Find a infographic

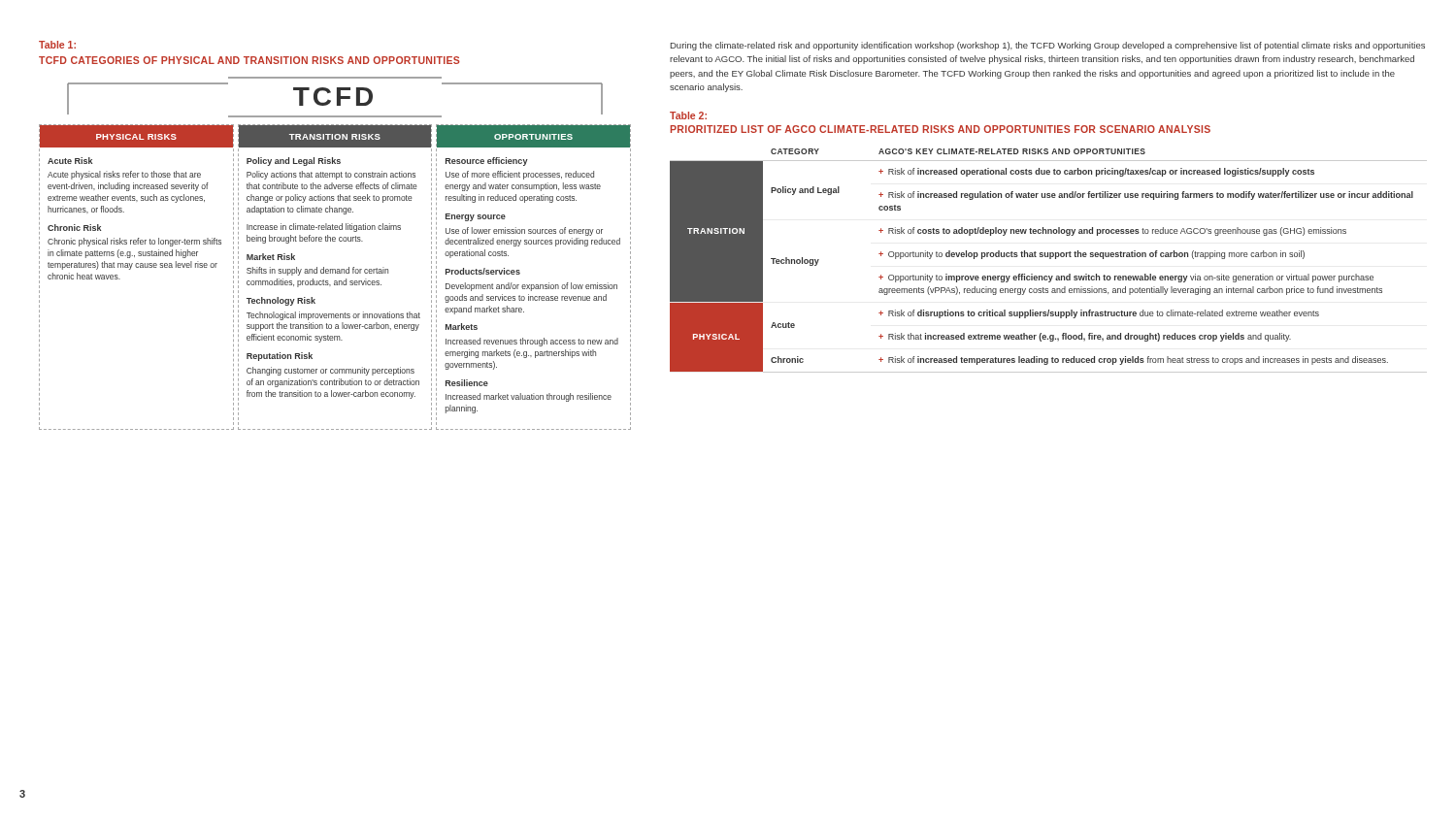(335, 252)
